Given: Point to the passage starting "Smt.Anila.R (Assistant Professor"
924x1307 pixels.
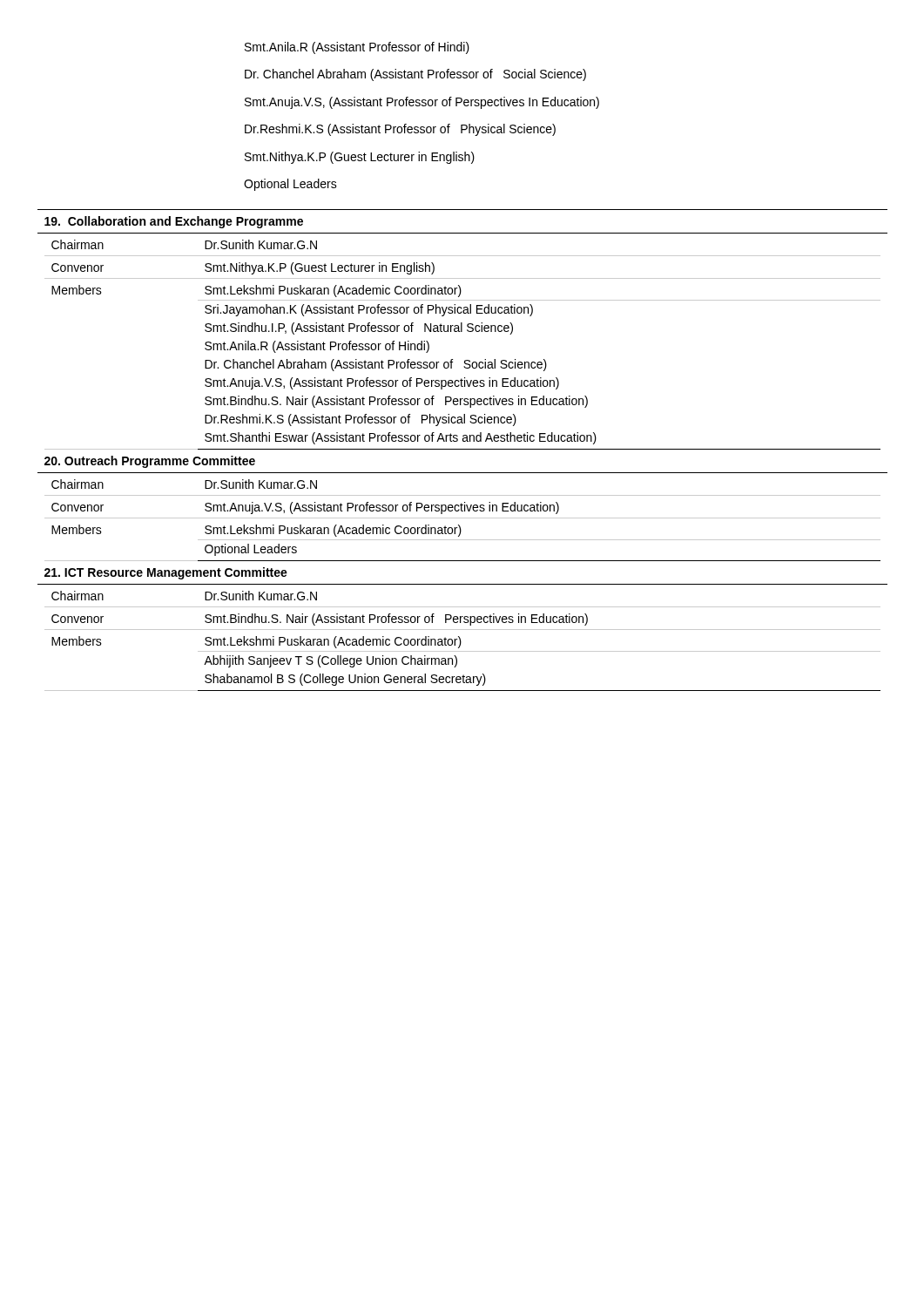Looking at the screenshot, I should point(357,47).
